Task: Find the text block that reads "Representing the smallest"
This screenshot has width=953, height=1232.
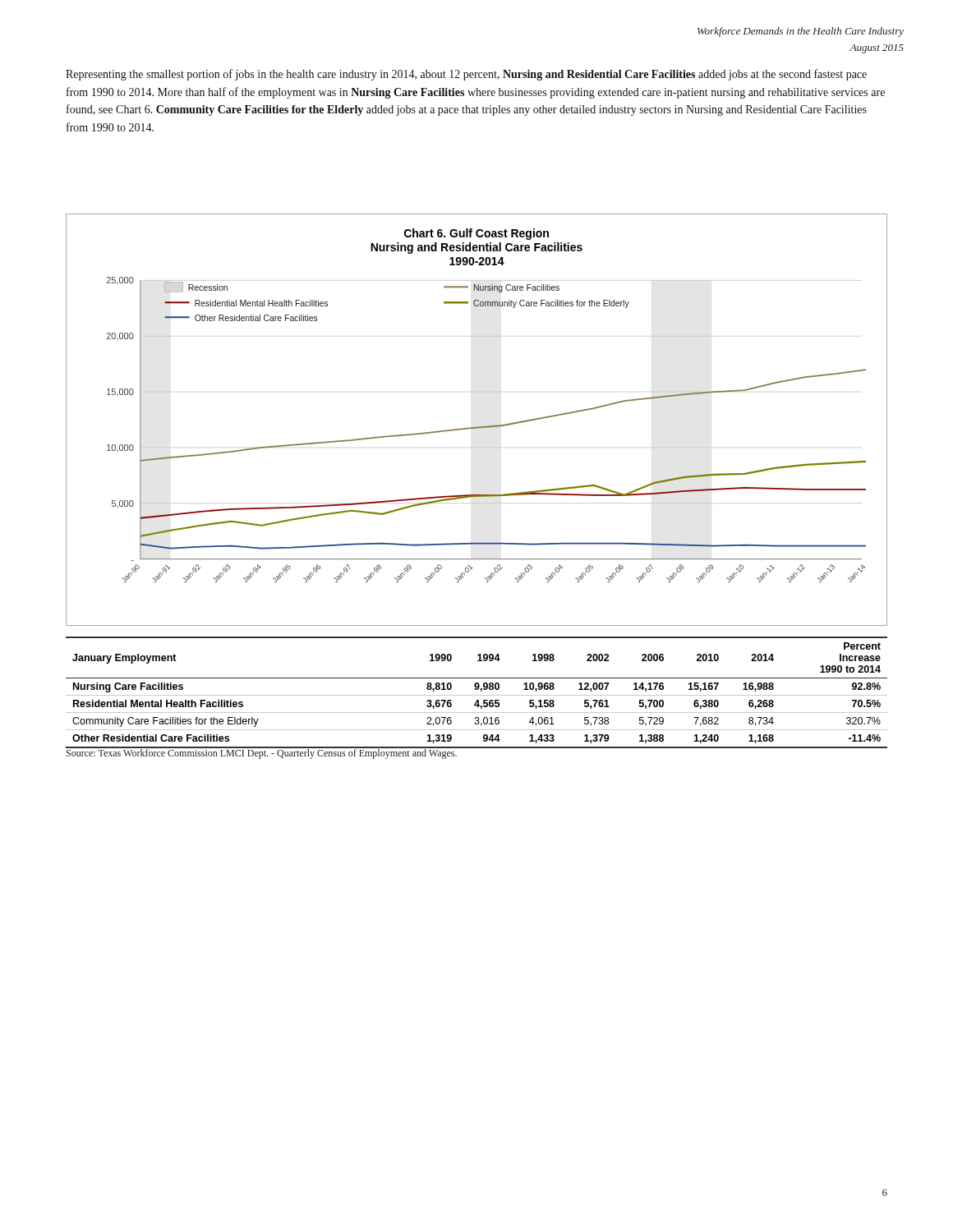Action: [x=475, y=101]
